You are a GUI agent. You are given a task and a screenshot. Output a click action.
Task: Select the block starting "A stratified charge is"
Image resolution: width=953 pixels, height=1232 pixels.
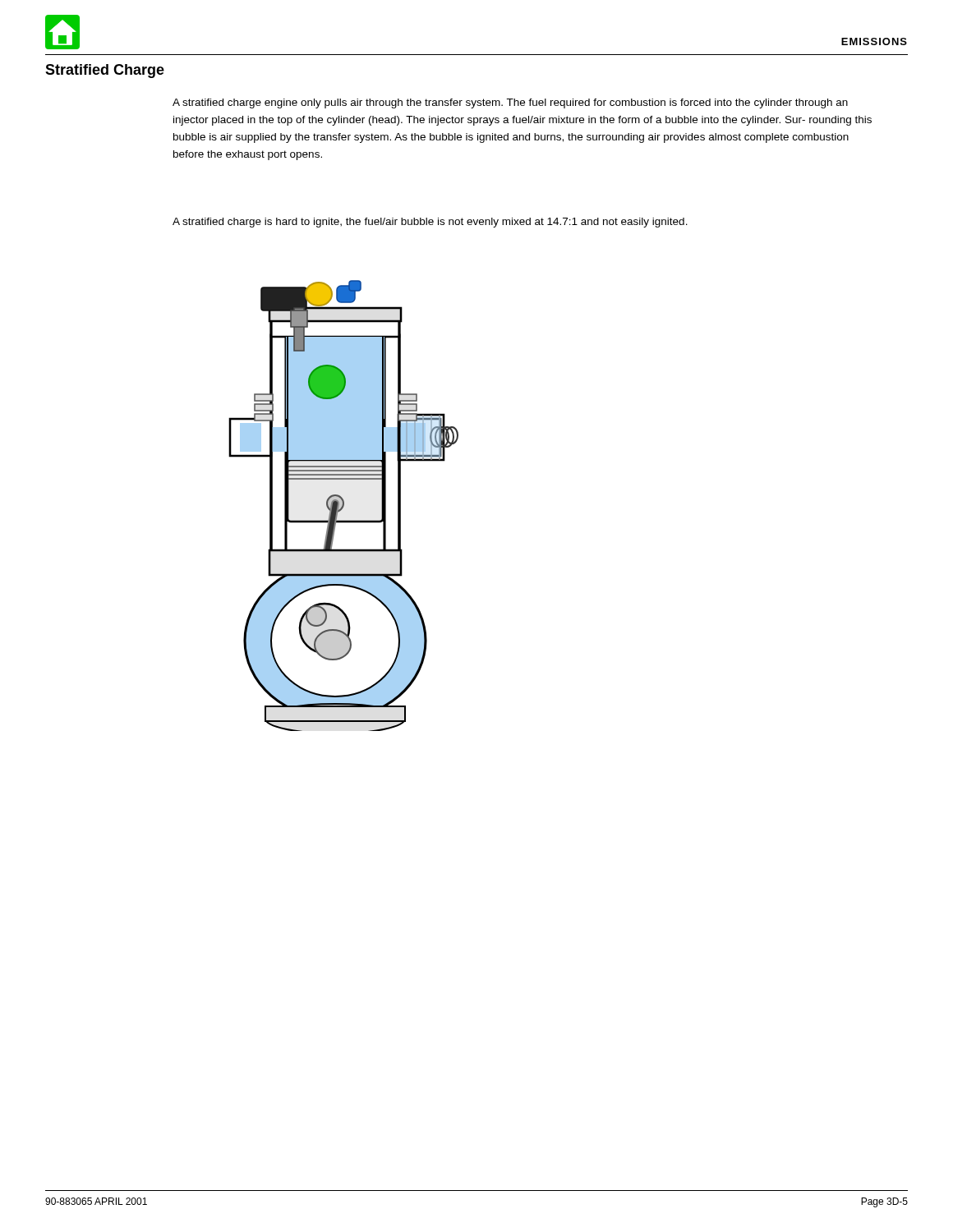pyautogui.click(x=430, y=221)
